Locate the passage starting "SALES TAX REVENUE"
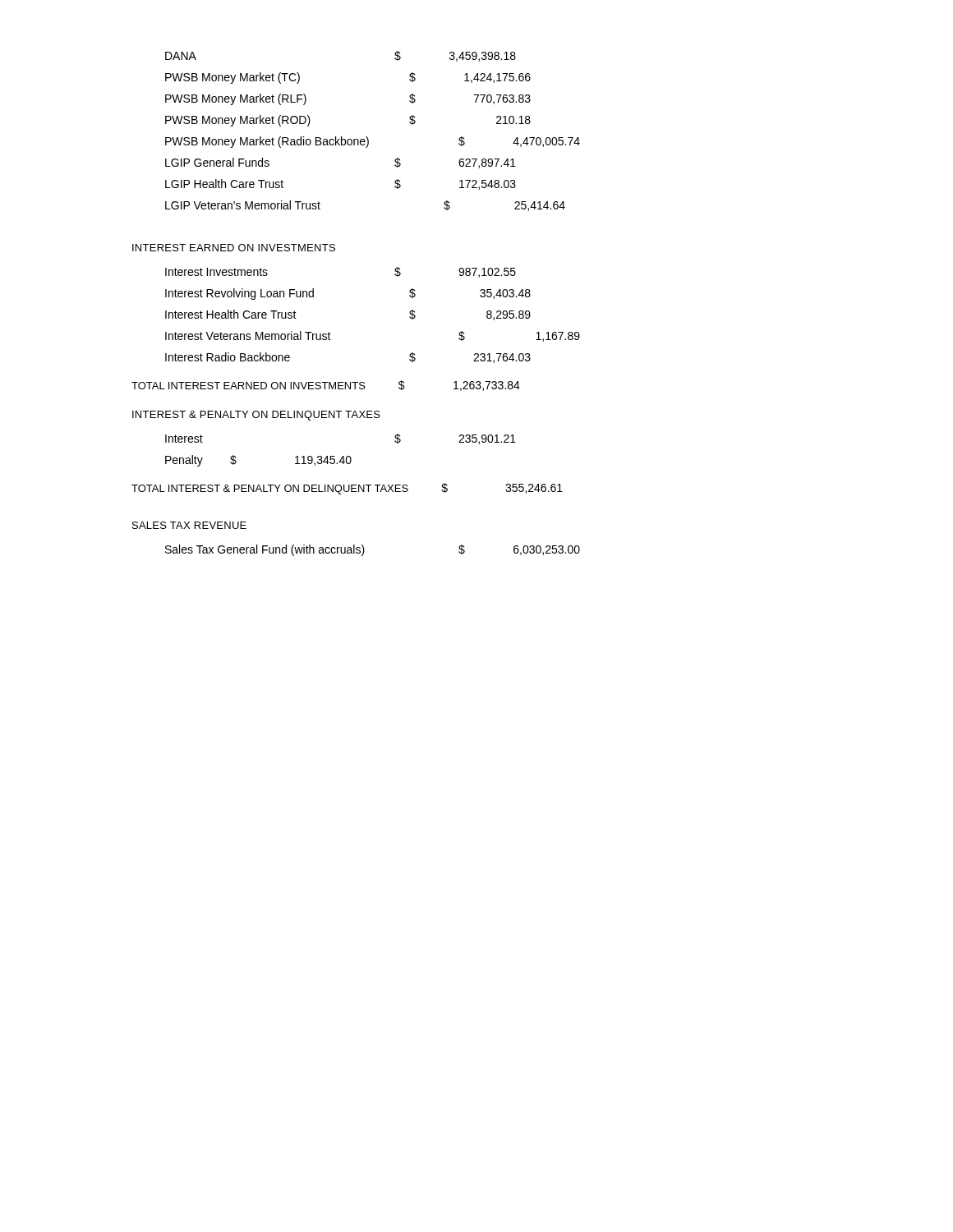 pos(189,525)
